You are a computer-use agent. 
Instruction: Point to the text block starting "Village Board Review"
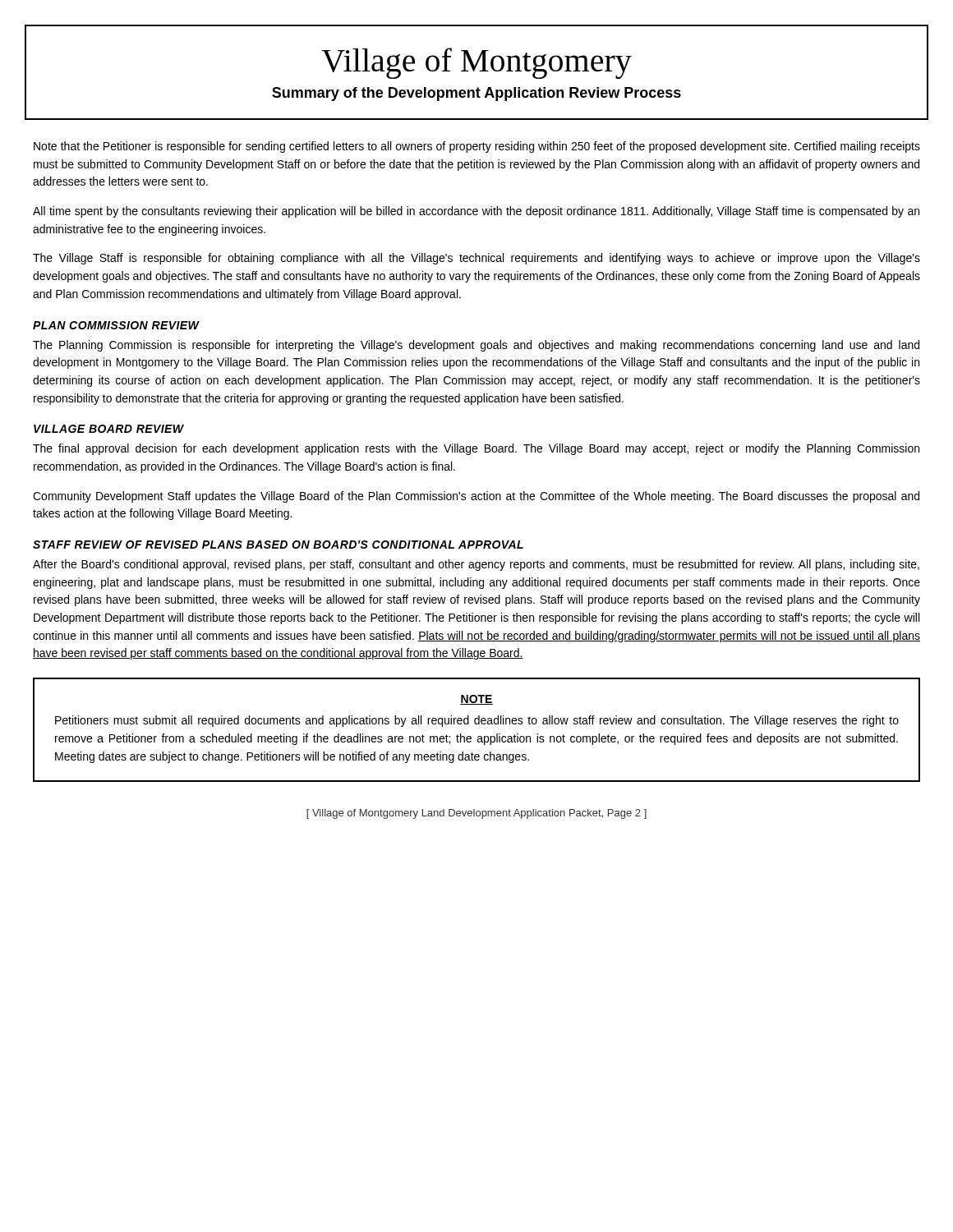coord(108,429)
